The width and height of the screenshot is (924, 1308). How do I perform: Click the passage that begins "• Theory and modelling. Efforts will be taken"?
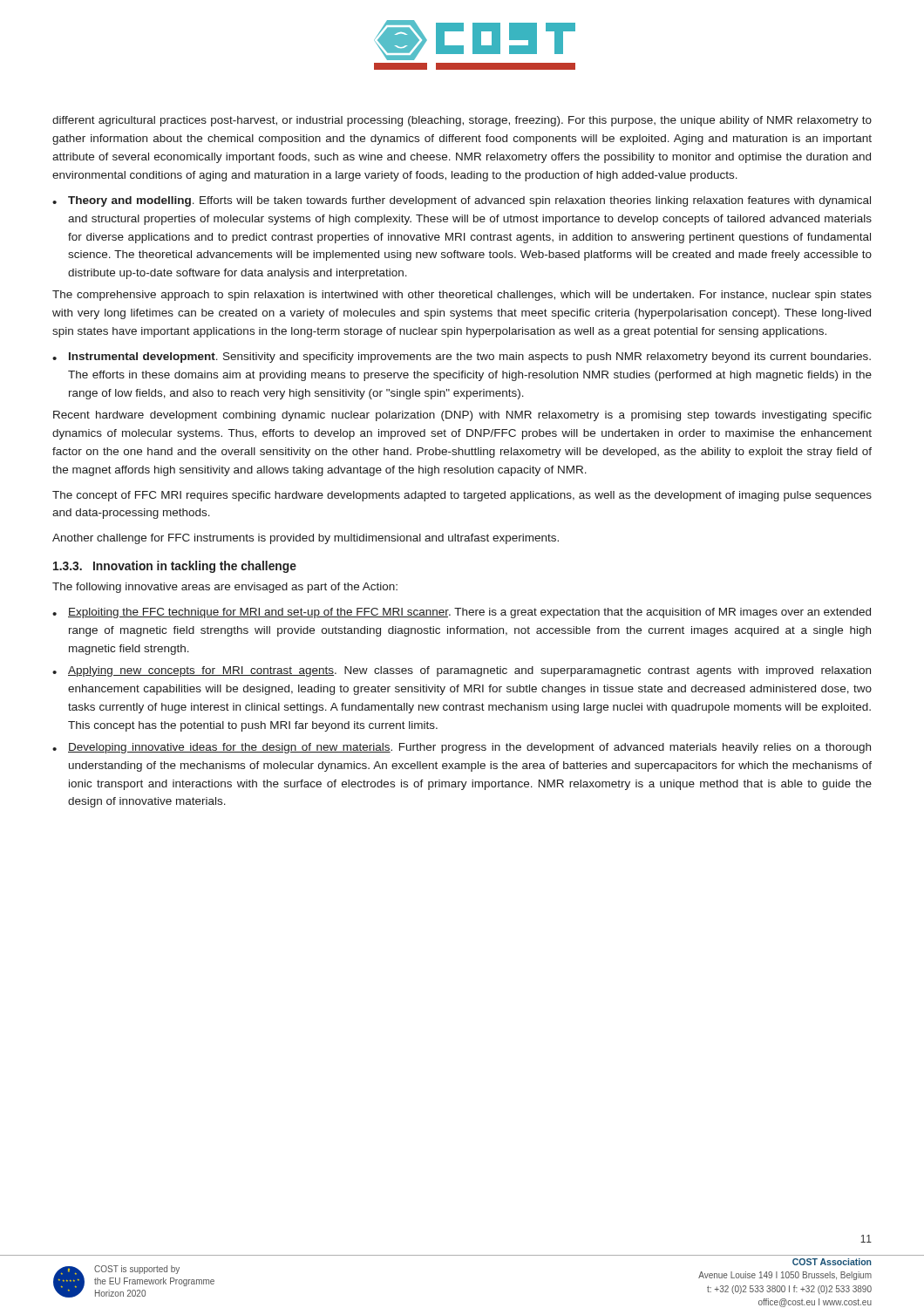coord(462,237)
